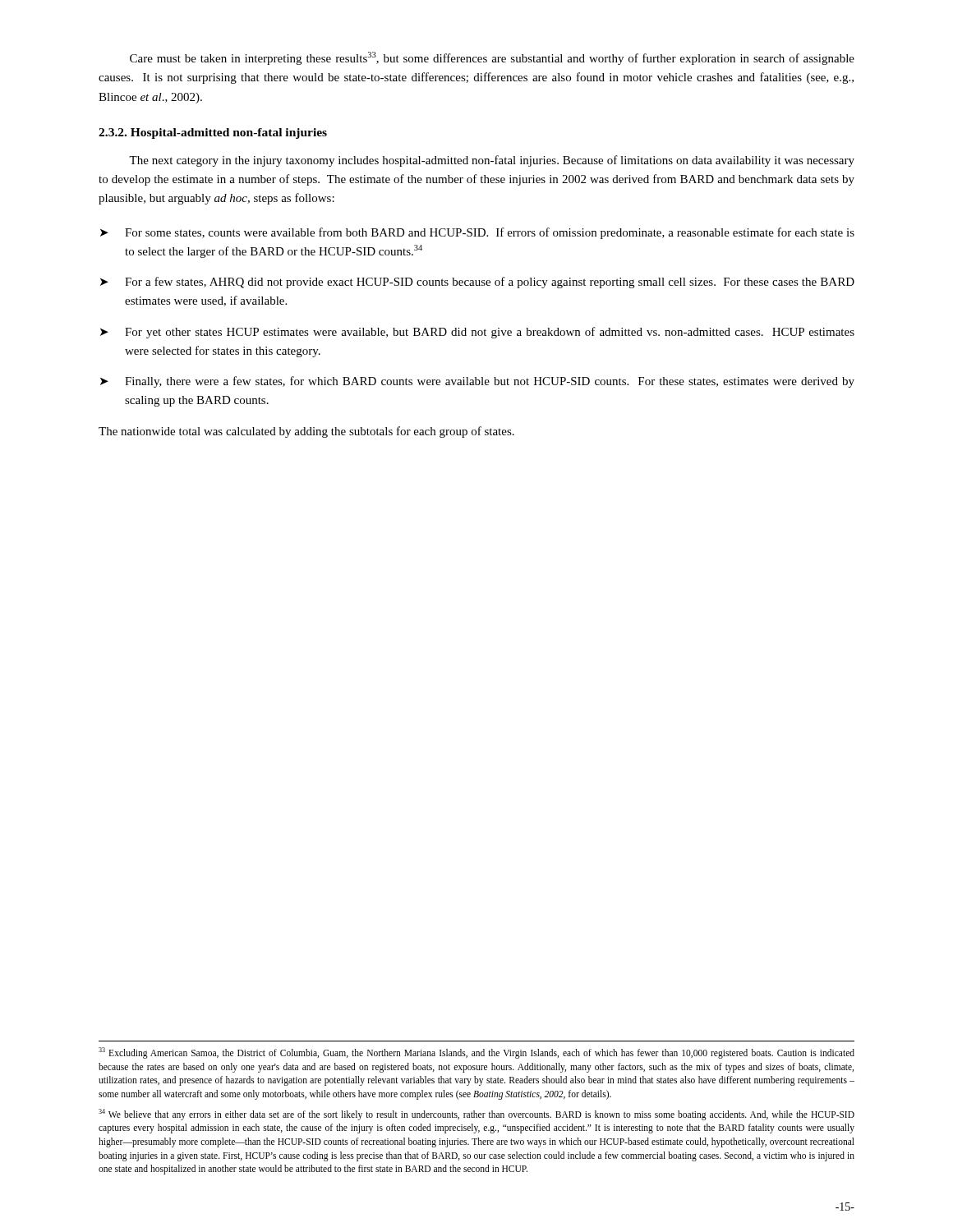Image resolution: width=953 pixels, height=1232 pixels.
Task: Locate the element starting "➤ For yet other states"
Action: point(476,342)
